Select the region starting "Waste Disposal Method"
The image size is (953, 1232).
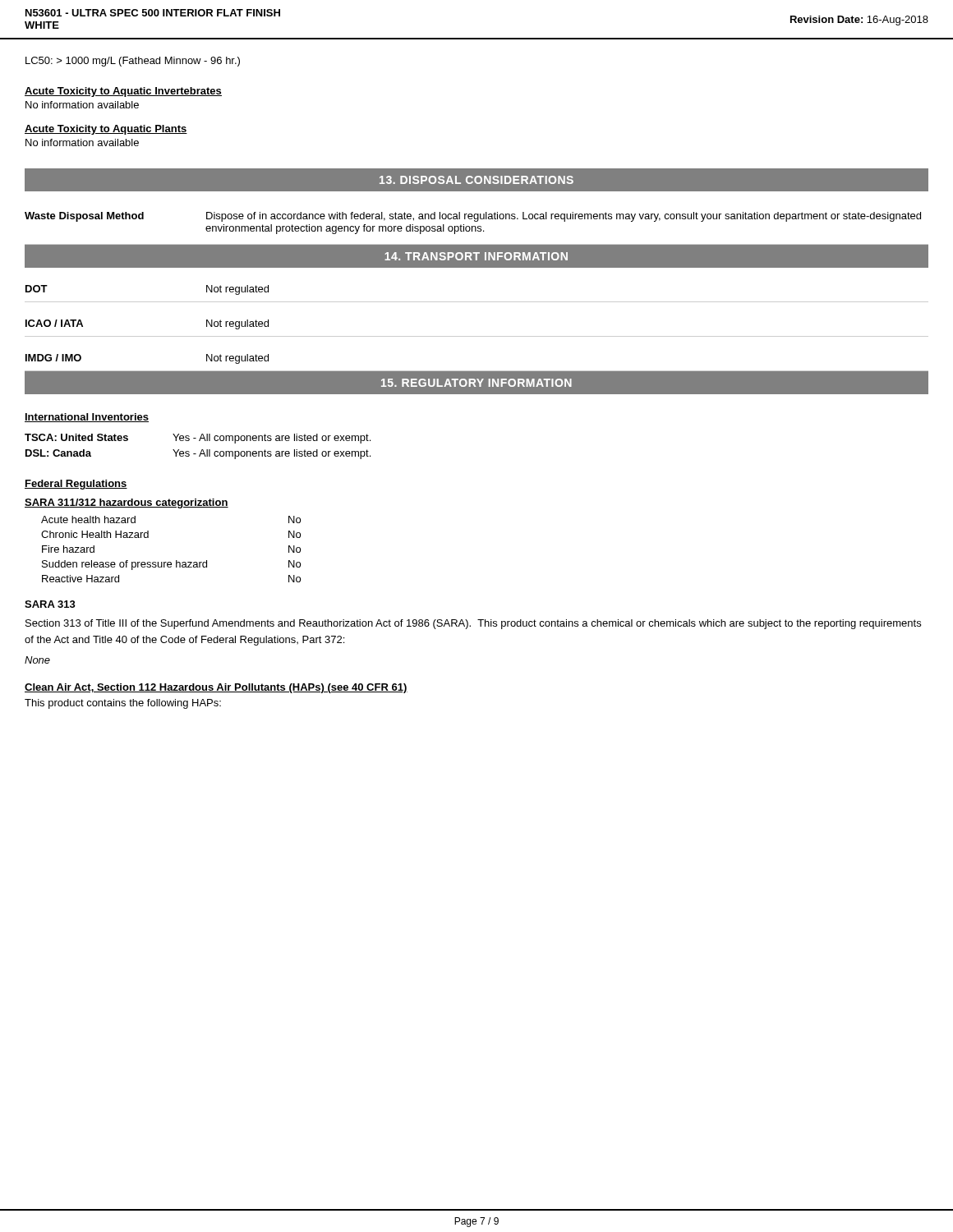[84, 216]
